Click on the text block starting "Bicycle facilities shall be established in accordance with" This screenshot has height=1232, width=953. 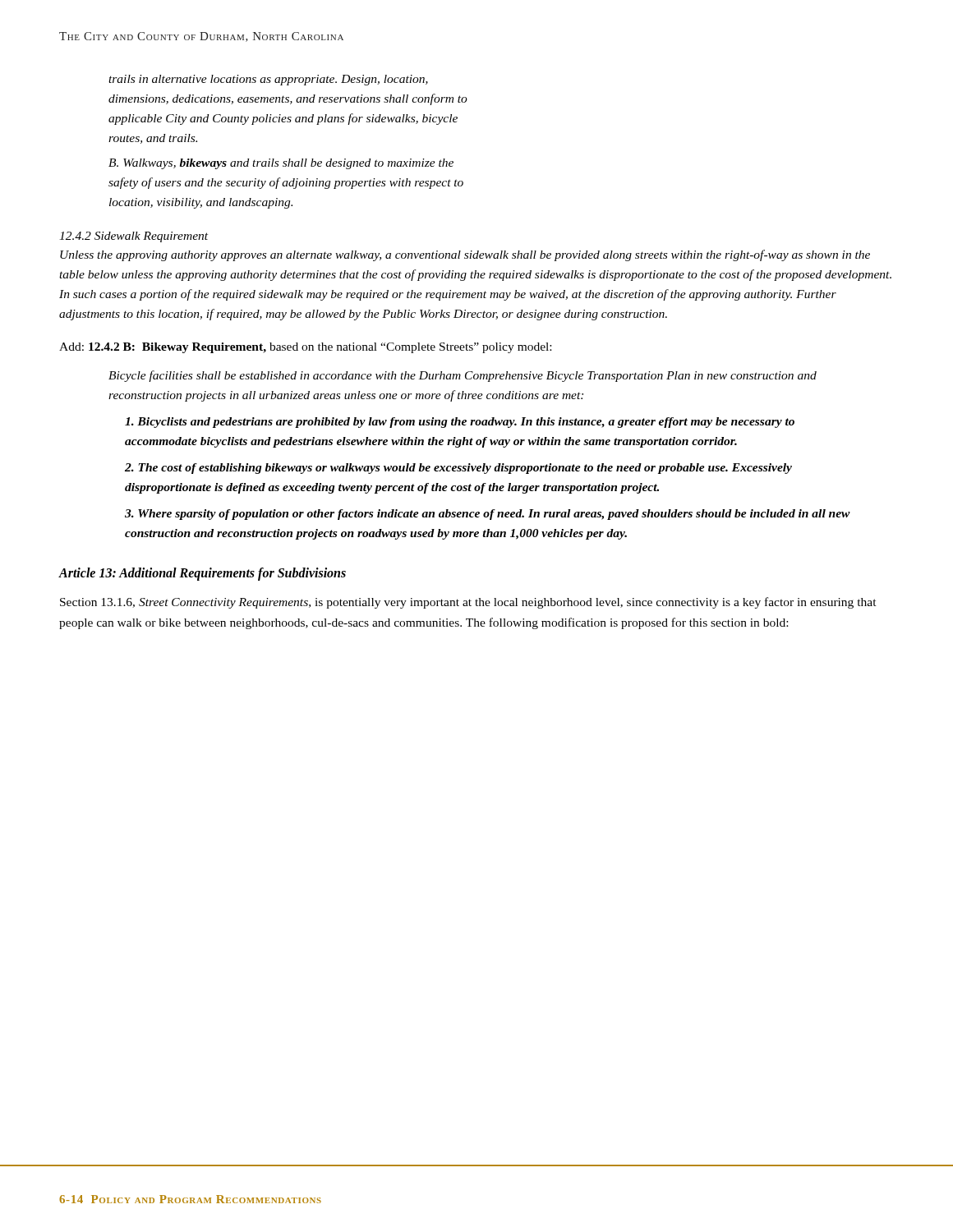tap(462, 385)
